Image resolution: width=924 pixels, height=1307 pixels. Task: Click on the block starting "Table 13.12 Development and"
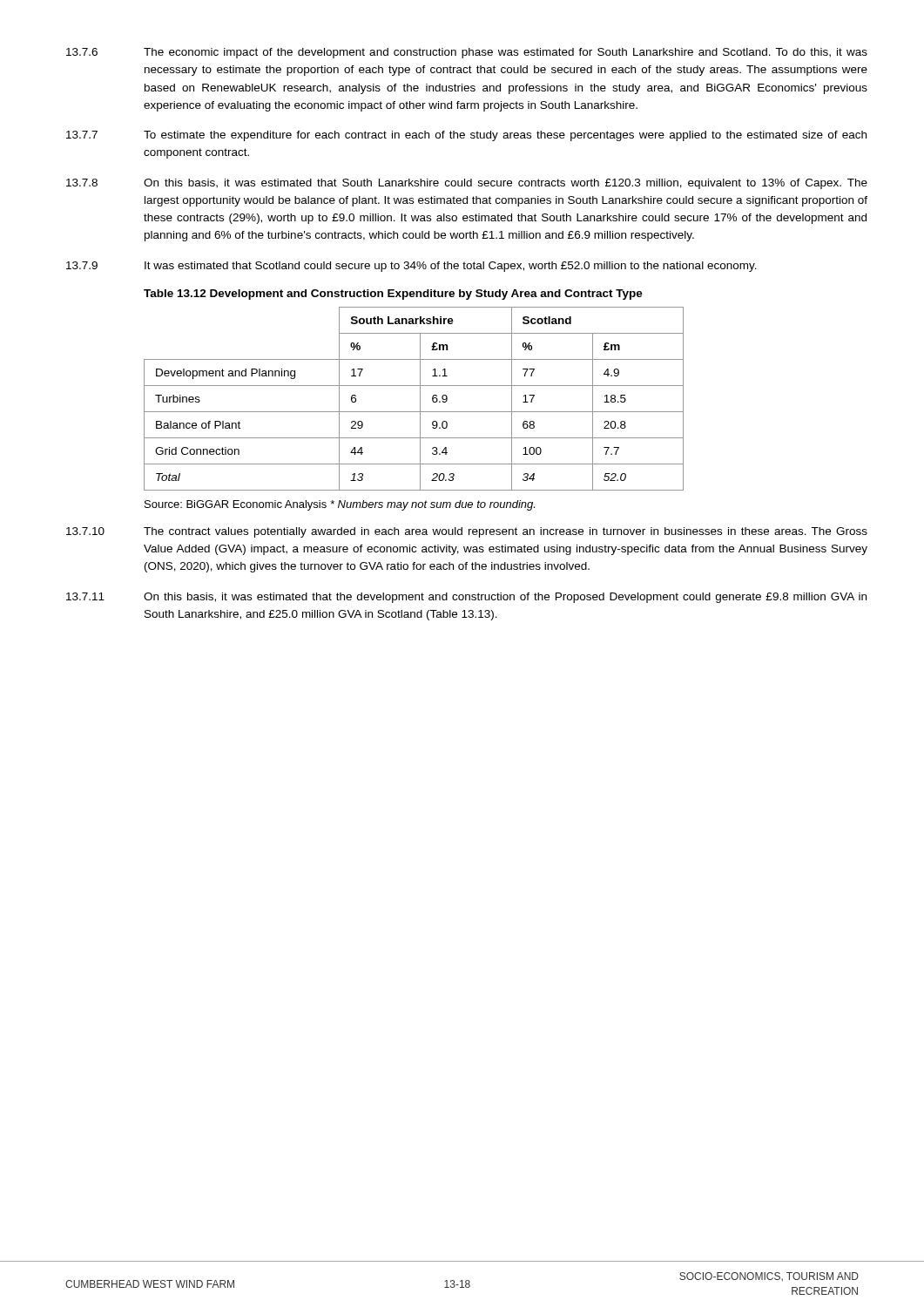coord(393,293)
